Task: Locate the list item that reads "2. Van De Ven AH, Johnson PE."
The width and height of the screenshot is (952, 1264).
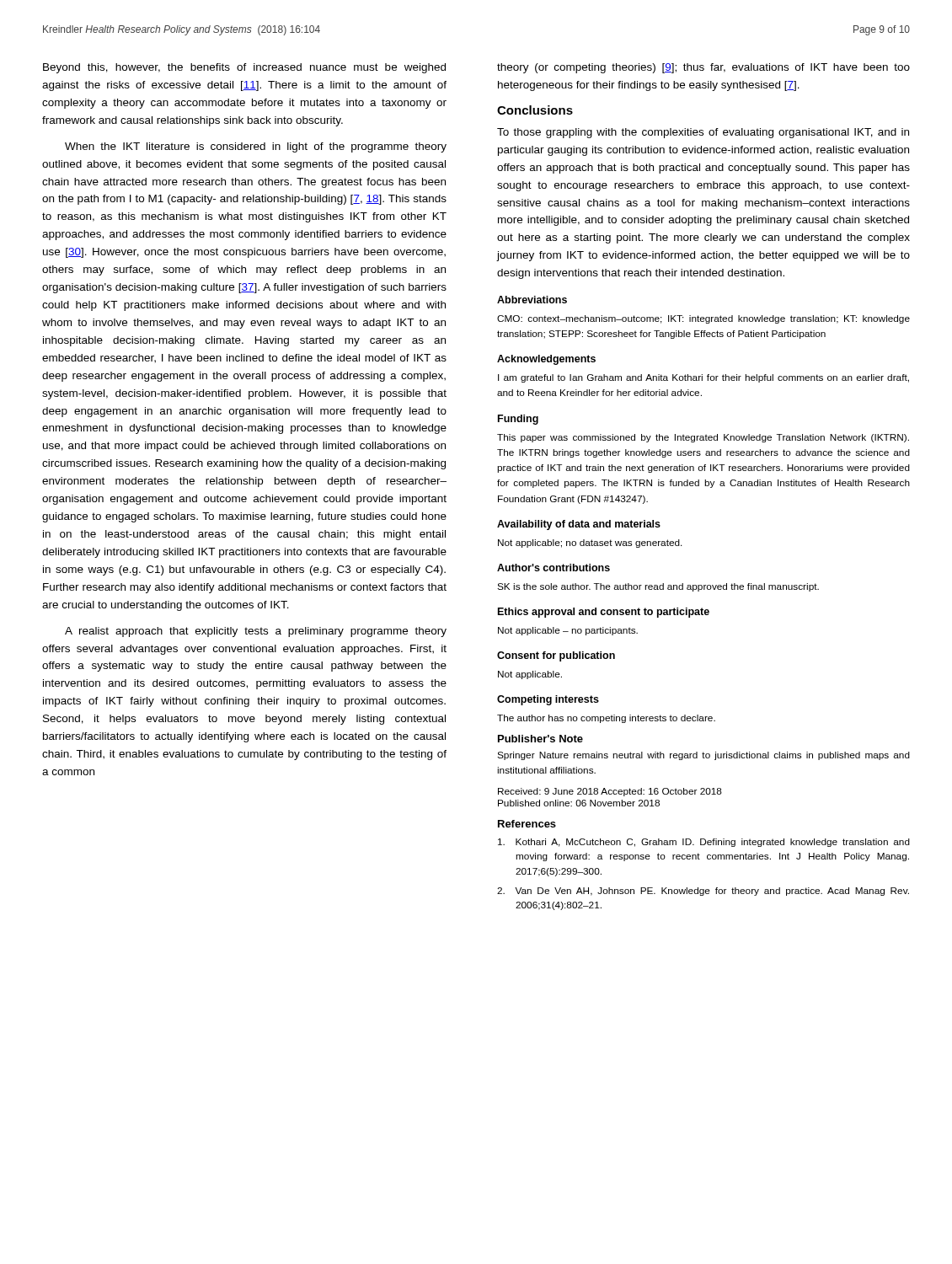Action: [x=703, y=898]
